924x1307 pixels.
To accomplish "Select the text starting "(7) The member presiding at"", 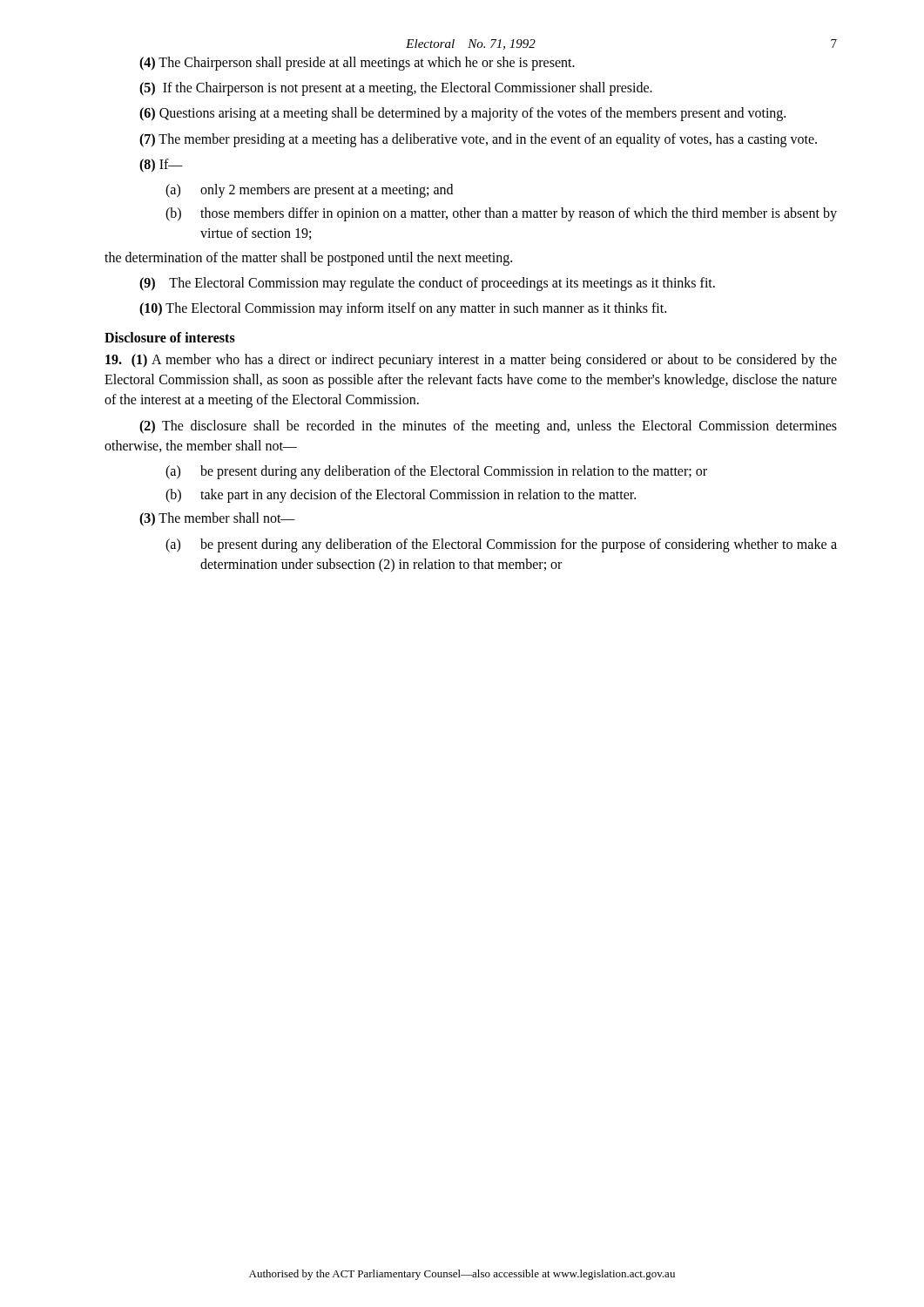I will tap(479, 139).
